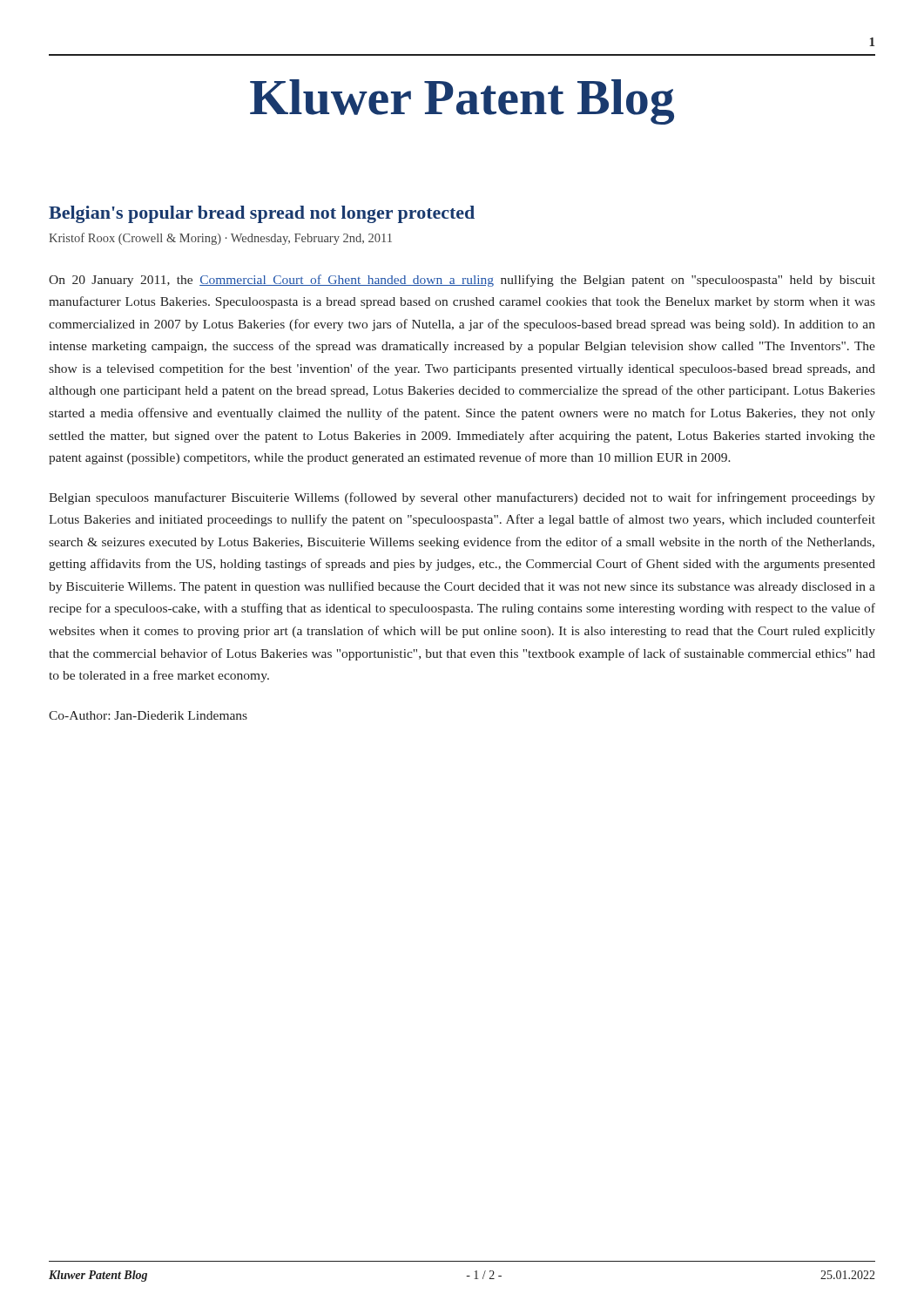This screenshot has width=924, height=1307.
Task: Find "Co-Author: Jan-Diederik Lindemans" on this page
Action: [148, 715]
